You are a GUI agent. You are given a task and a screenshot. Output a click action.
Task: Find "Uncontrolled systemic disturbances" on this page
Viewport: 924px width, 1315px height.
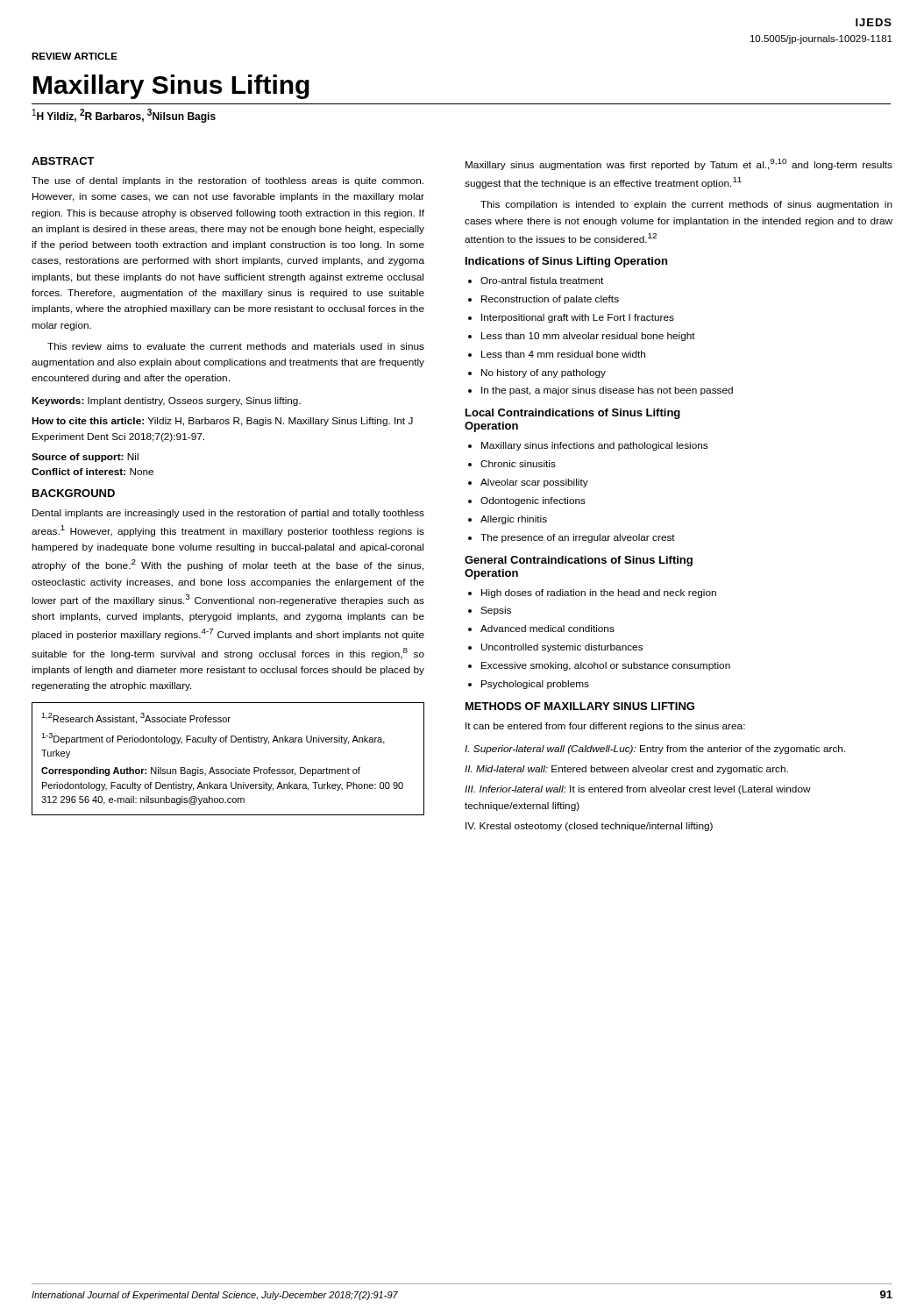coord(562,647)
